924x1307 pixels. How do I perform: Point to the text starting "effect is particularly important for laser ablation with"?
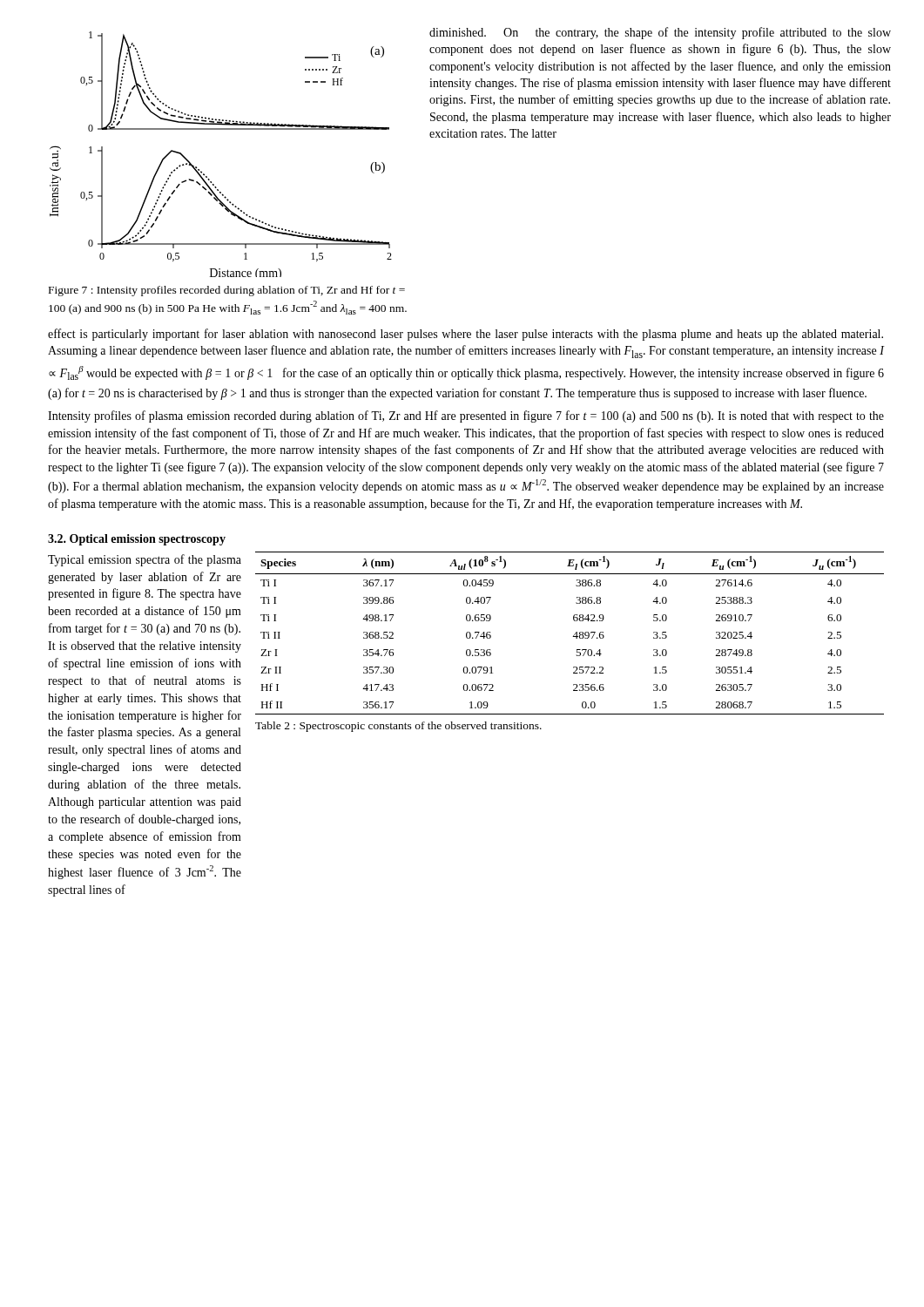coord(466,419)
